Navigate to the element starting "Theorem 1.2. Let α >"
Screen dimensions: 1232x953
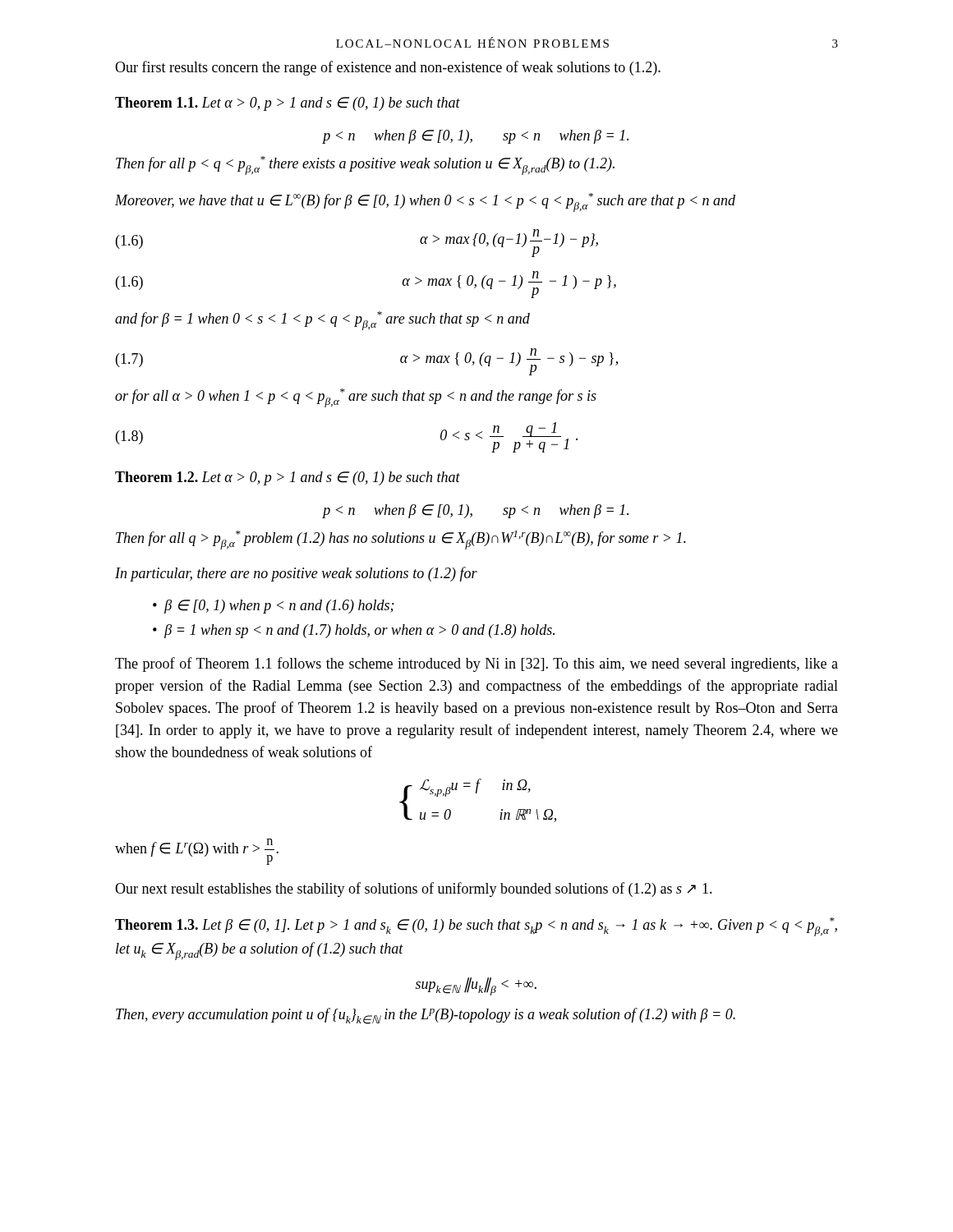476,526
